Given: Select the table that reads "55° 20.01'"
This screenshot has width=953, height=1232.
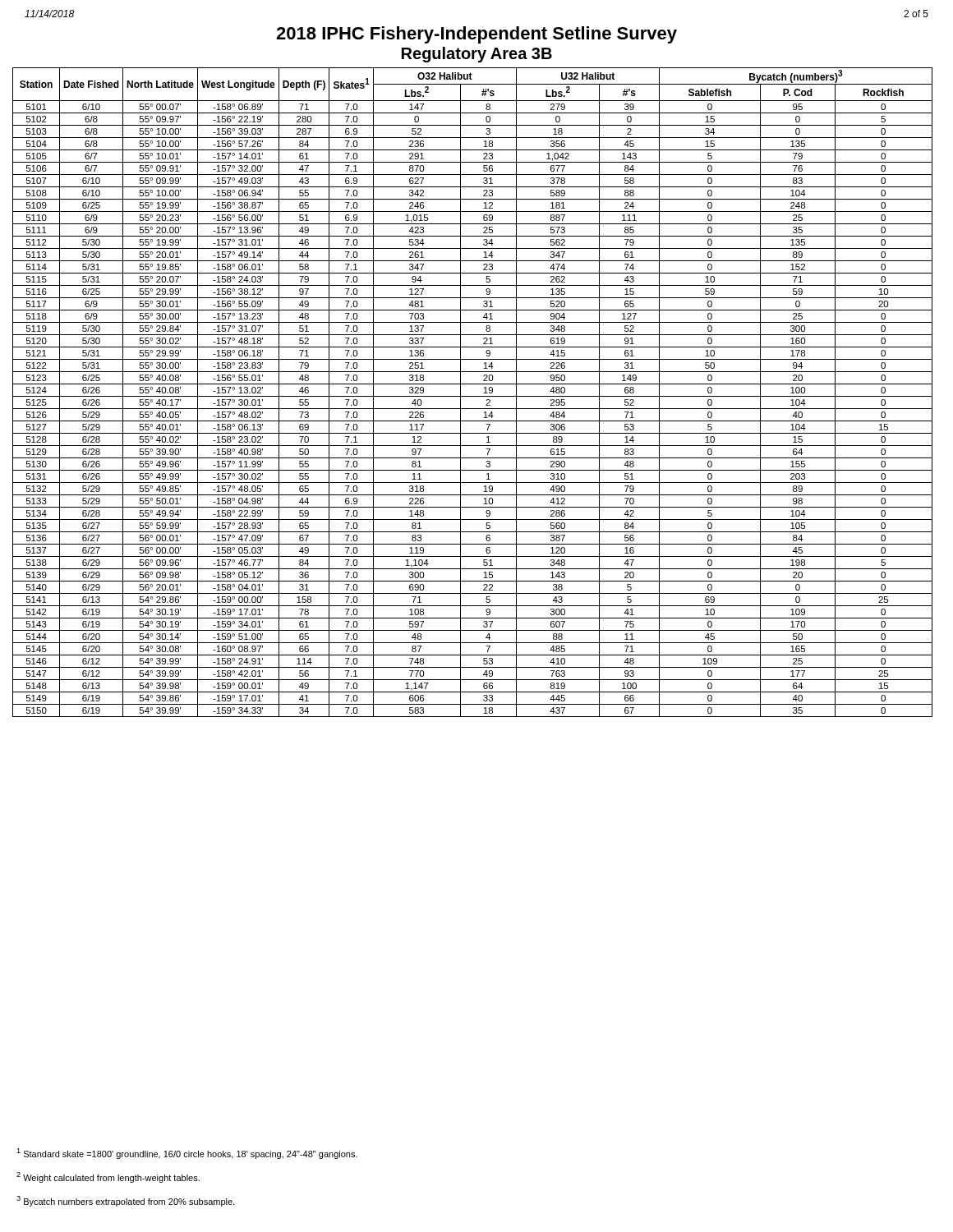Looking at the screenshot, I should click(x=476, y=392).
